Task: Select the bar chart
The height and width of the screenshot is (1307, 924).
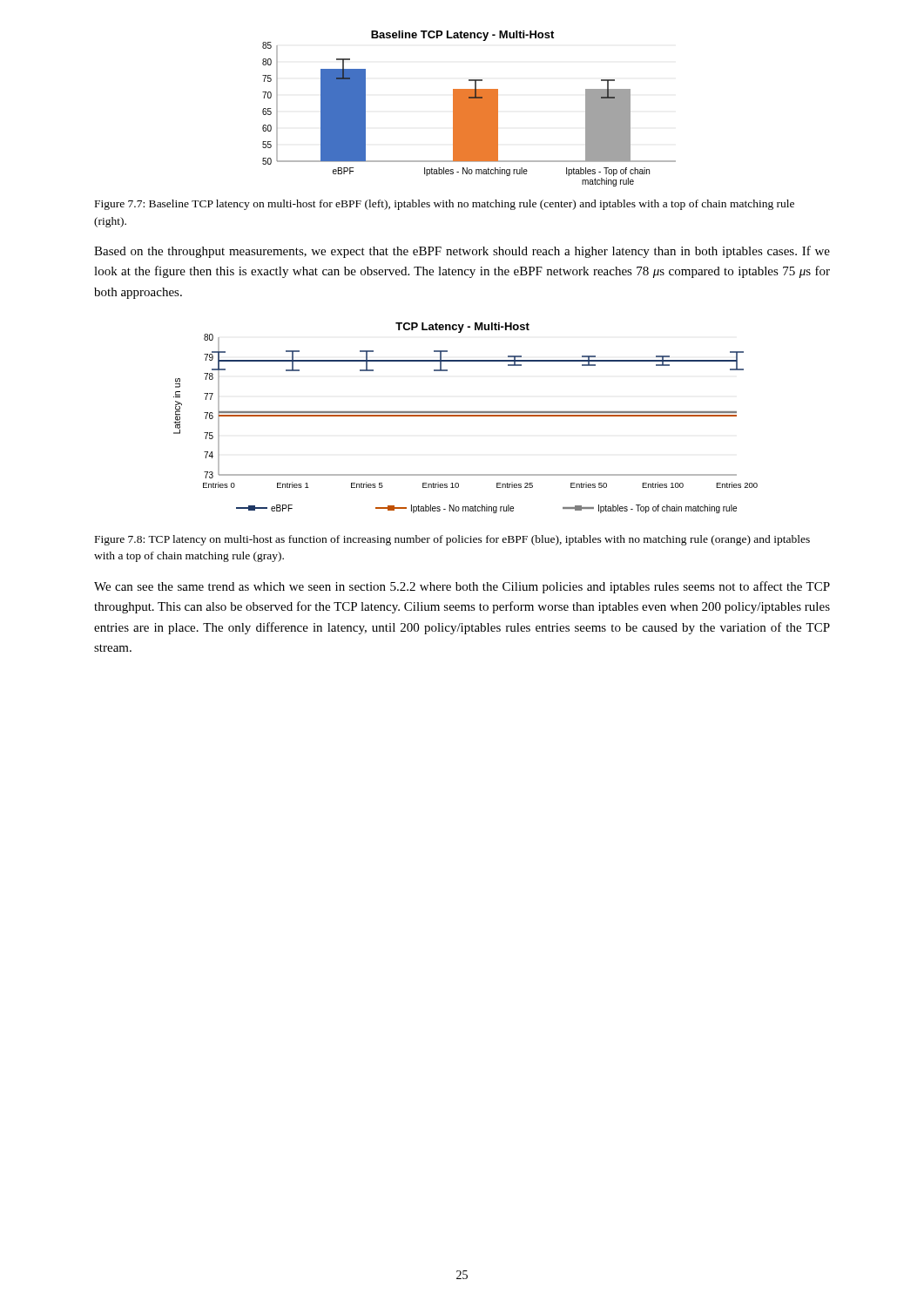Action: (462, 109)
